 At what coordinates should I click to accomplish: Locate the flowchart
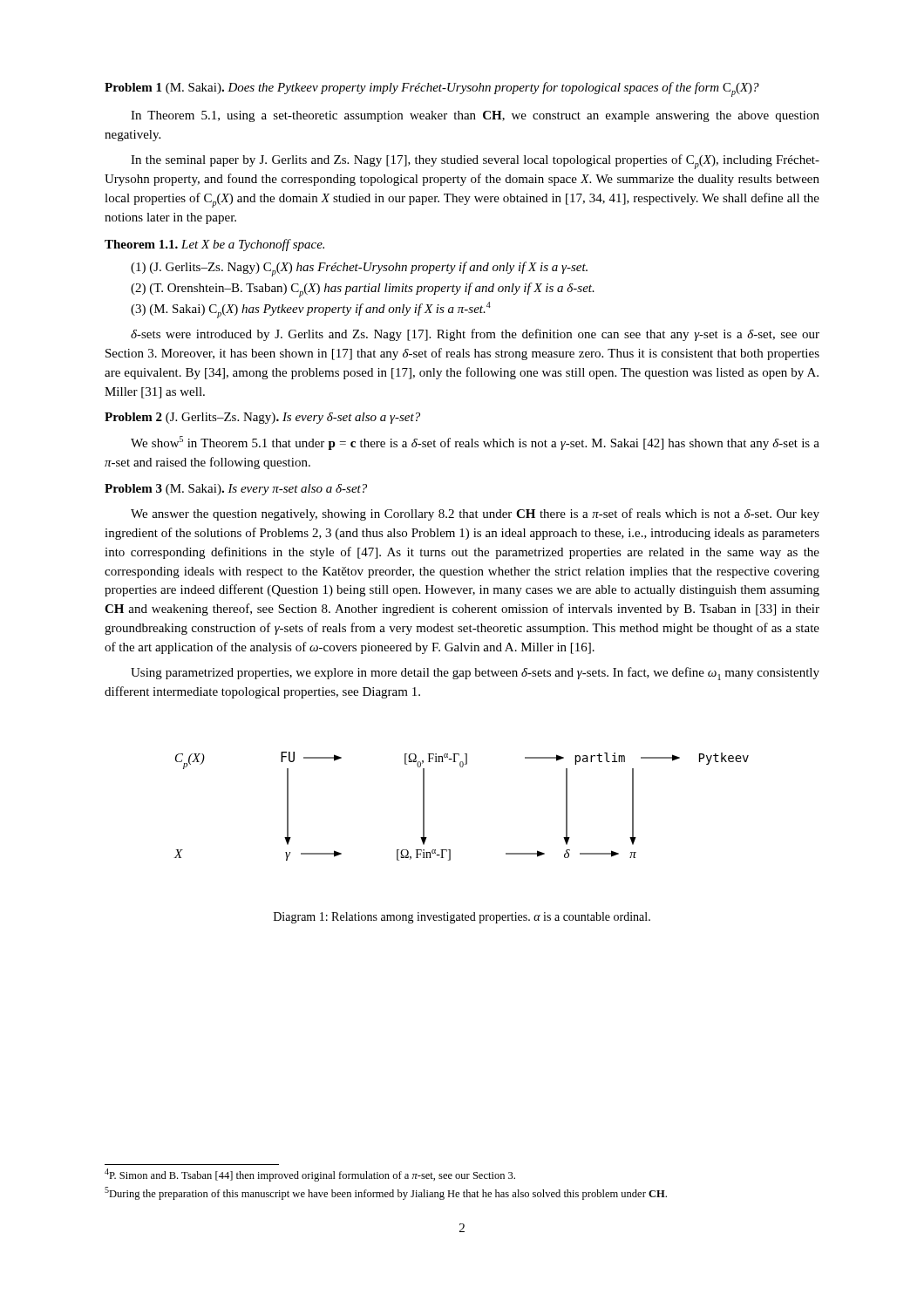[x=462, y=808]
